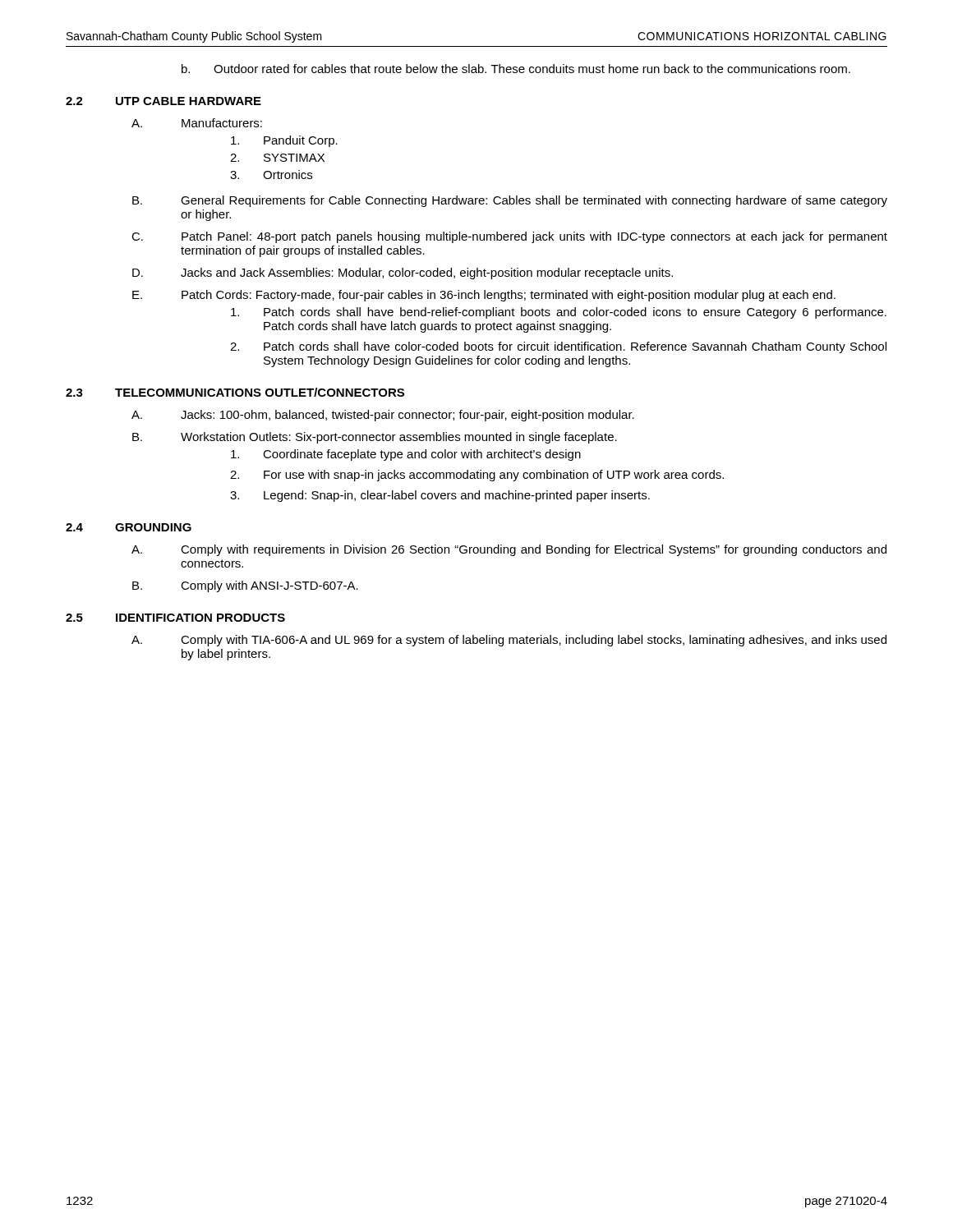The width and height of the screenshot is (953, 1232).
Task: Locate the text block starting "Panduit Corp."
Action: coord(284,141)
